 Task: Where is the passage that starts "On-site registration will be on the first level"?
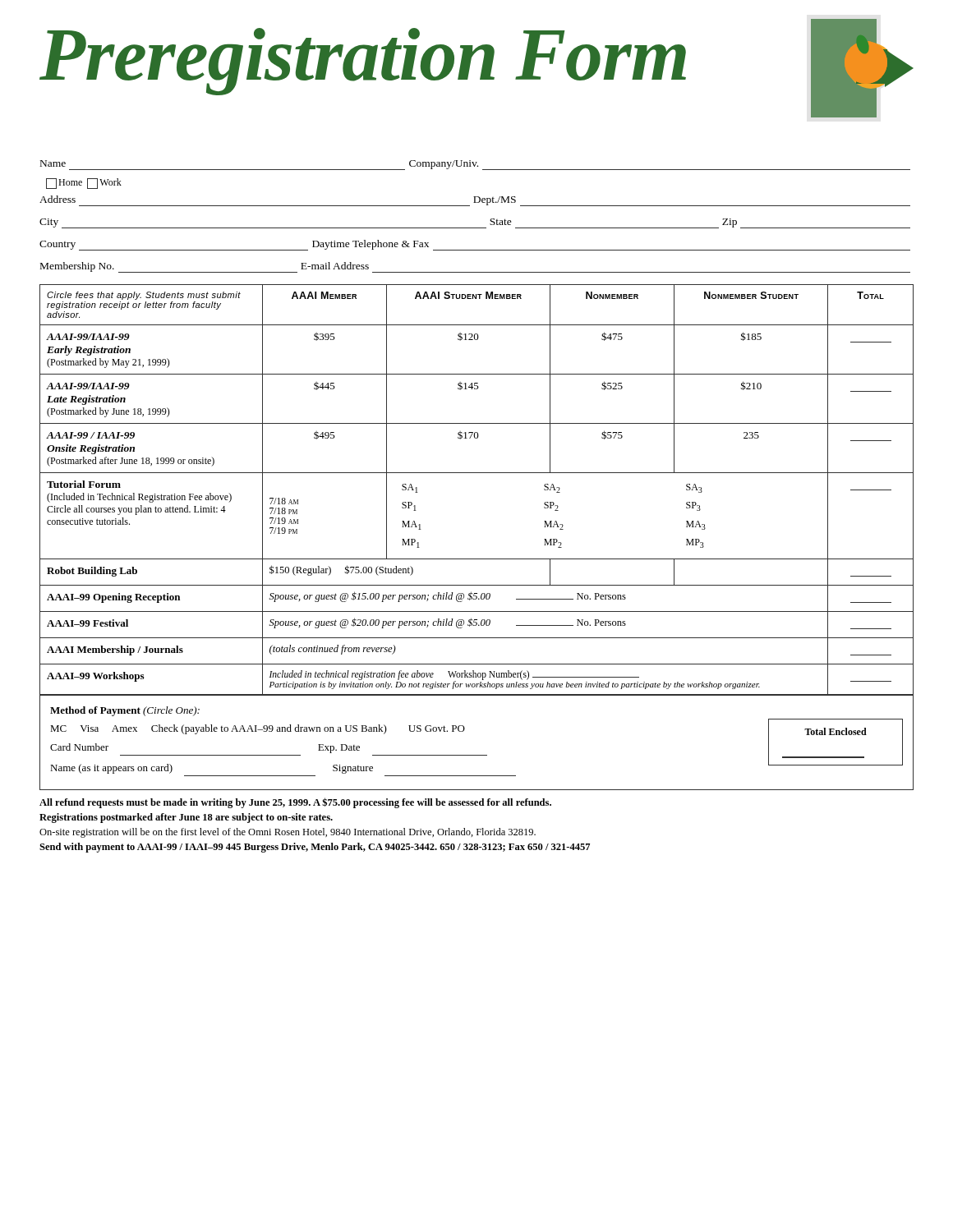(x=476, y=832)
